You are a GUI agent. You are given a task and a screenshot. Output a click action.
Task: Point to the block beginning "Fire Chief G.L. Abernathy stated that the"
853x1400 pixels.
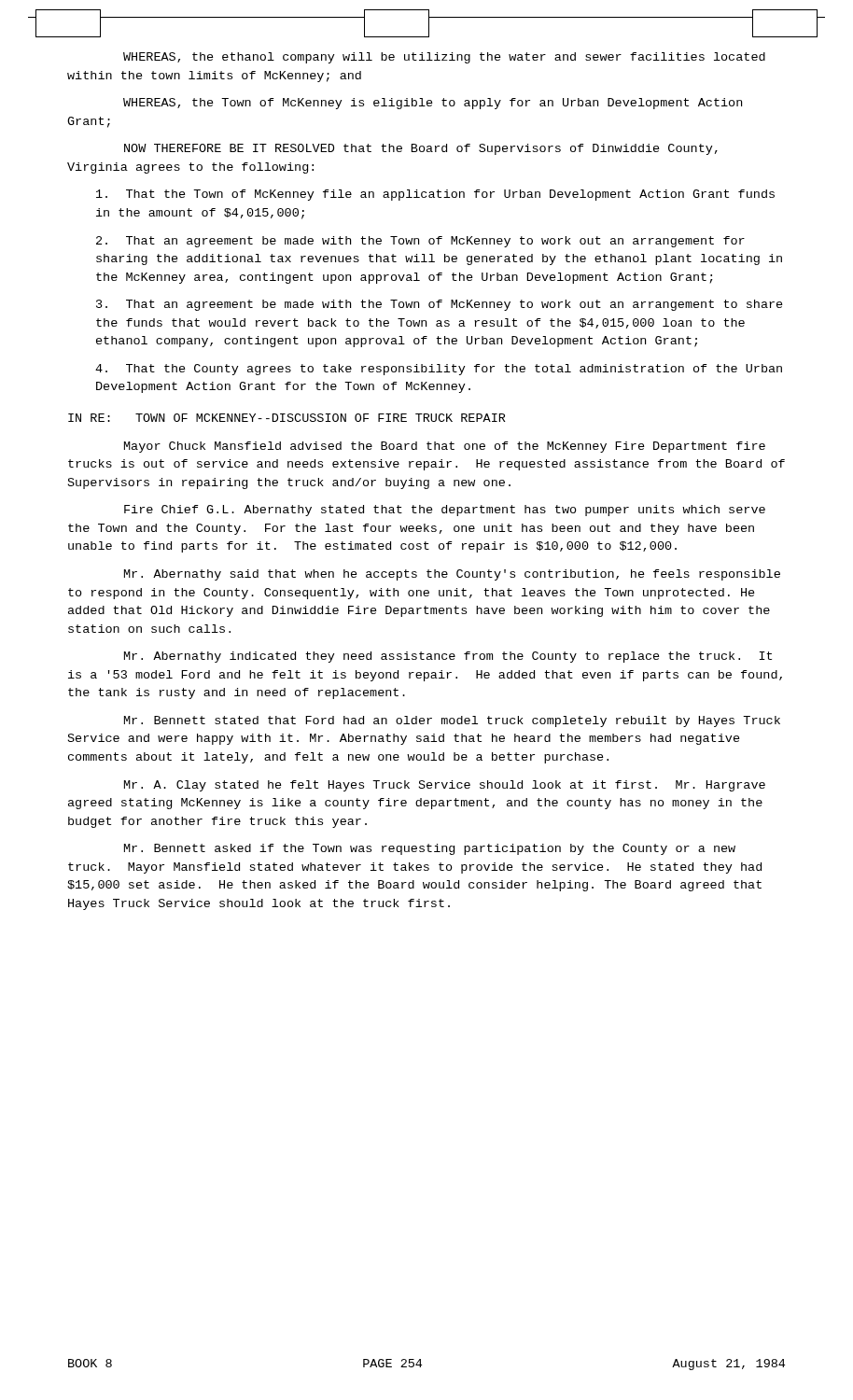pos(426,529)
